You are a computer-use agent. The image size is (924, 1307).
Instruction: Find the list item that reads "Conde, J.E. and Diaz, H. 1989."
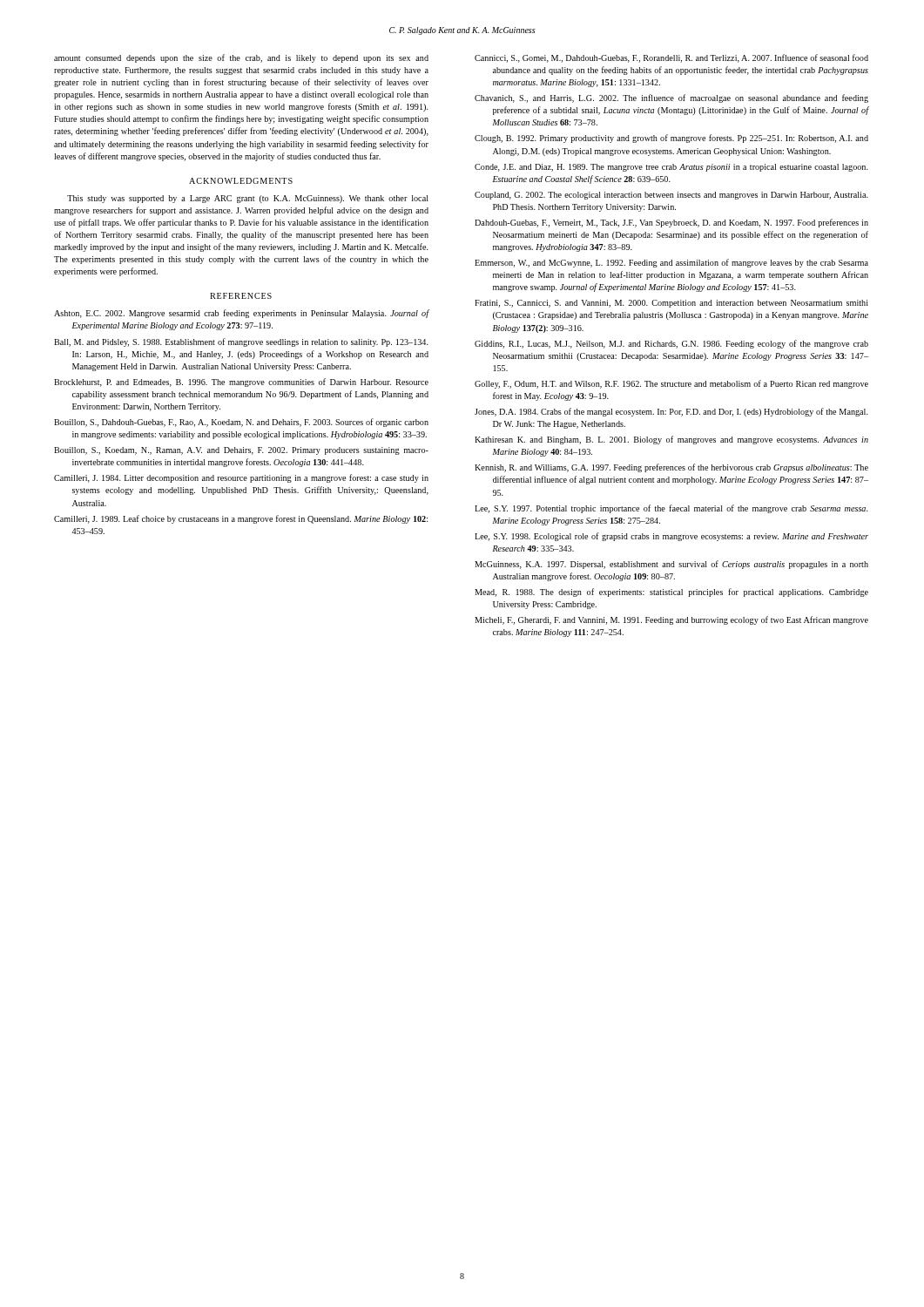(671, 173)
